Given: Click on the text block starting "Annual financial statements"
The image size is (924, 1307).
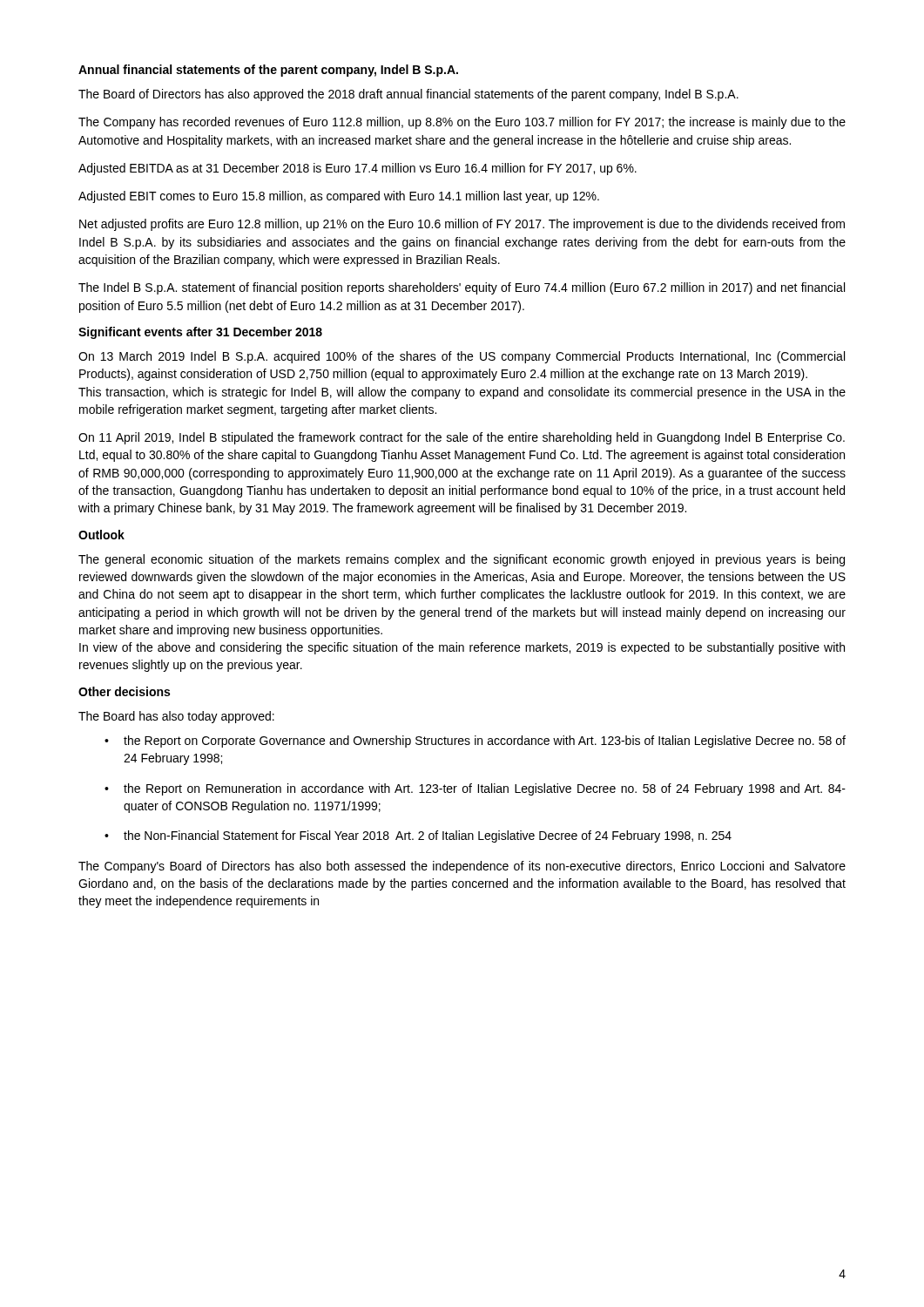Looking at the screenshot, I should 269,70.
